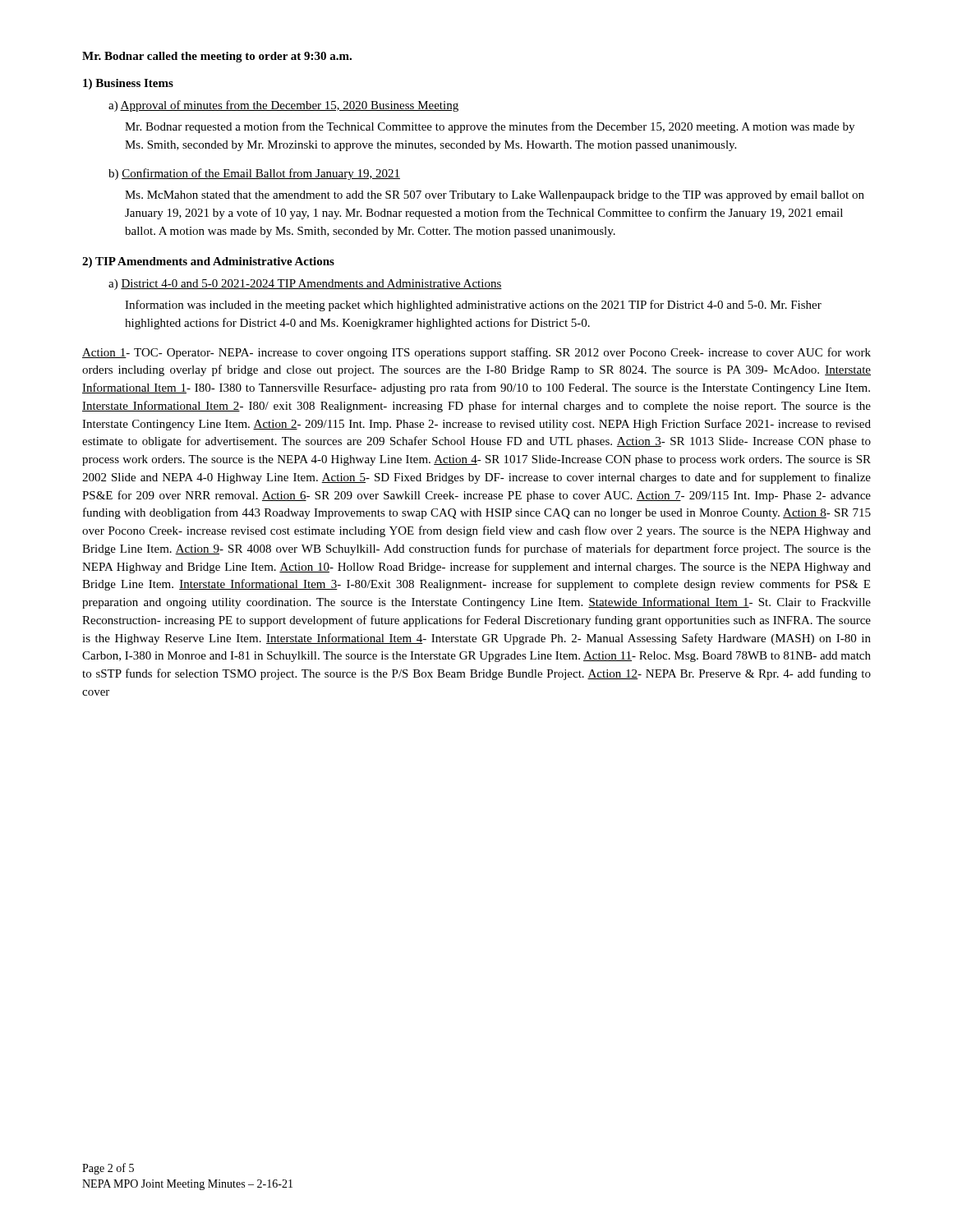Select the list item with the text "a) Approval of"
This screenshot has width=953, height=1232.
click(x=490, y=125)
